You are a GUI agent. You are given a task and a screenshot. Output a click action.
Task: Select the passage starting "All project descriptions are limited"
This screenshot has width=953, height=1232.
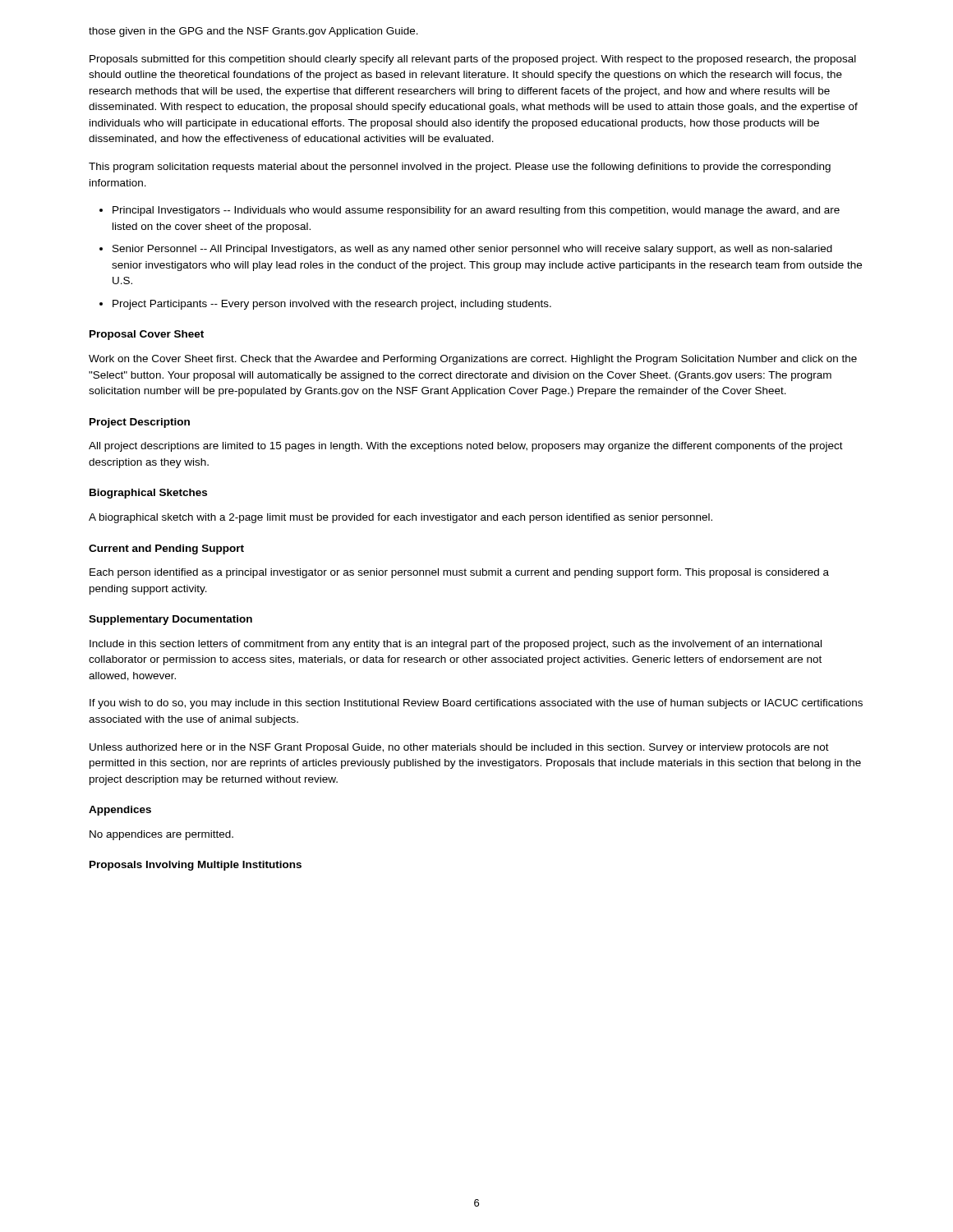[476, 454]
